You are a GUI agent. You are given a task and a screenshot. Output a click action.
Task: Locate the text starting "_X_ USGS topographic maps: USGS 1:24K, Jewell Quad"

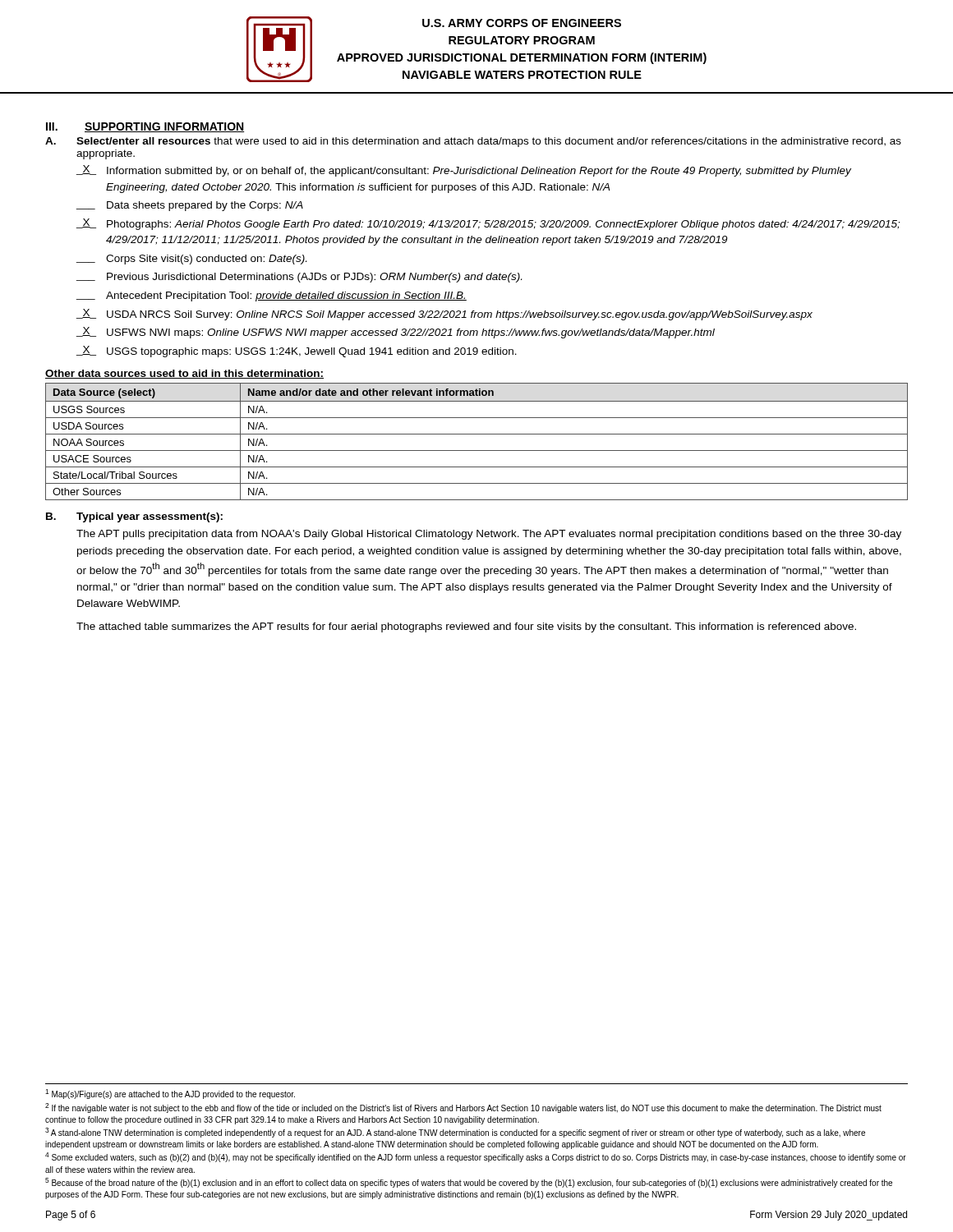492,351
